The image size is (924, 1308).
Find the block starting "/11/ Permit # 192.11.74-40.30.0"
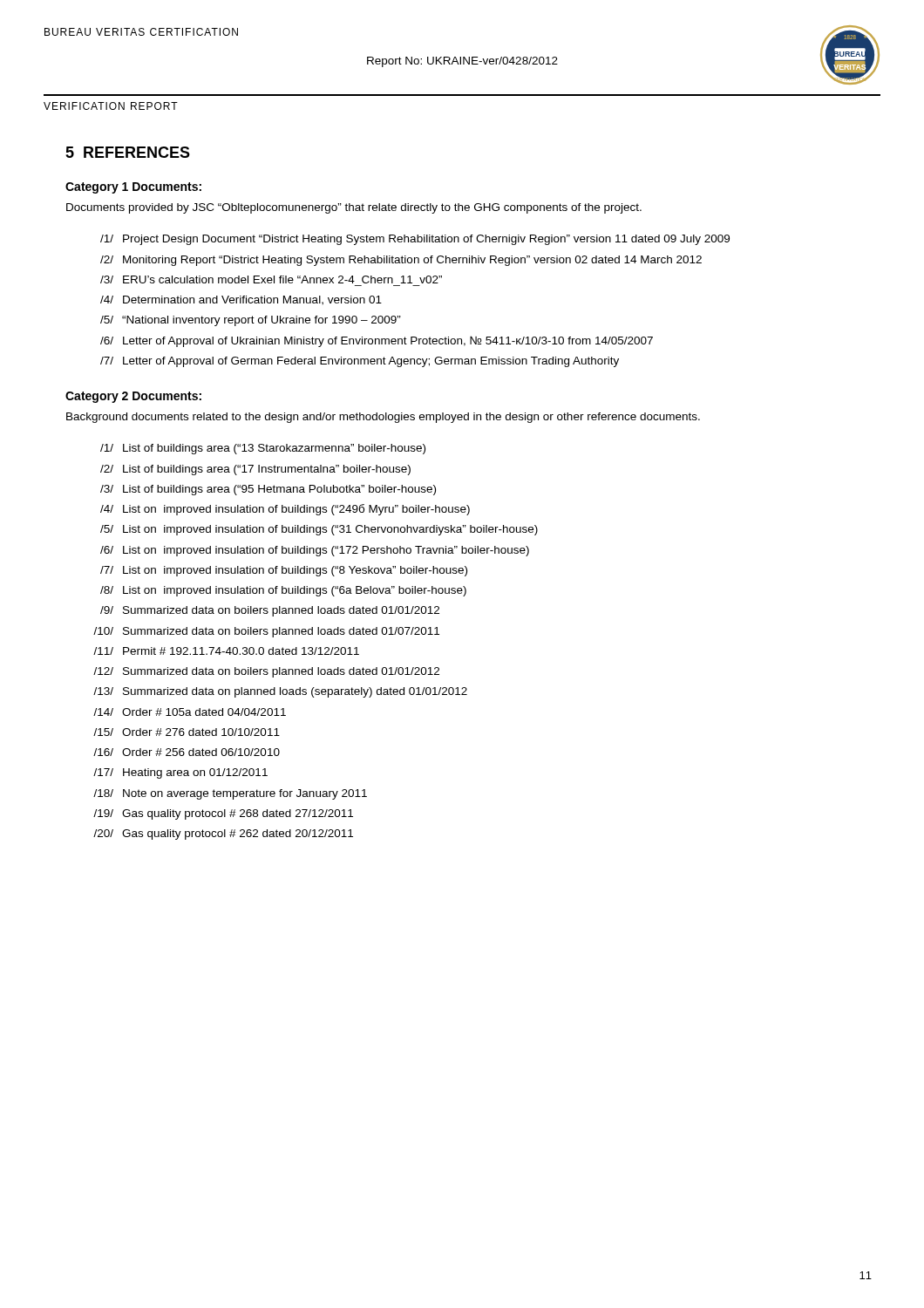(x=226, y=651)
